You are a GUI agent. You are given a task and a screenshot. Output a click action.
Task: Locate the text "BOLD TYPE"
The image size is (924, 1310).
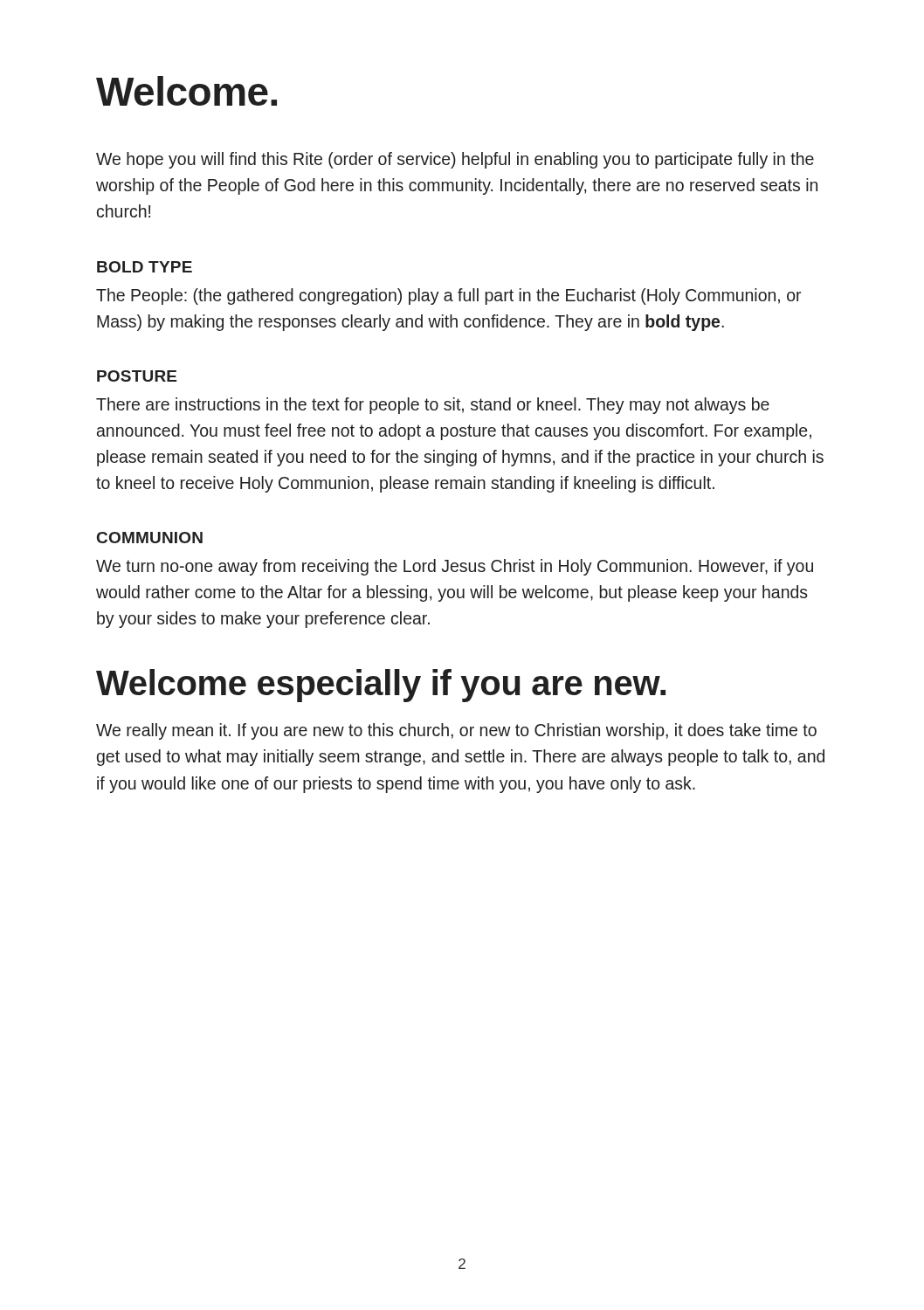click(145, 267)
